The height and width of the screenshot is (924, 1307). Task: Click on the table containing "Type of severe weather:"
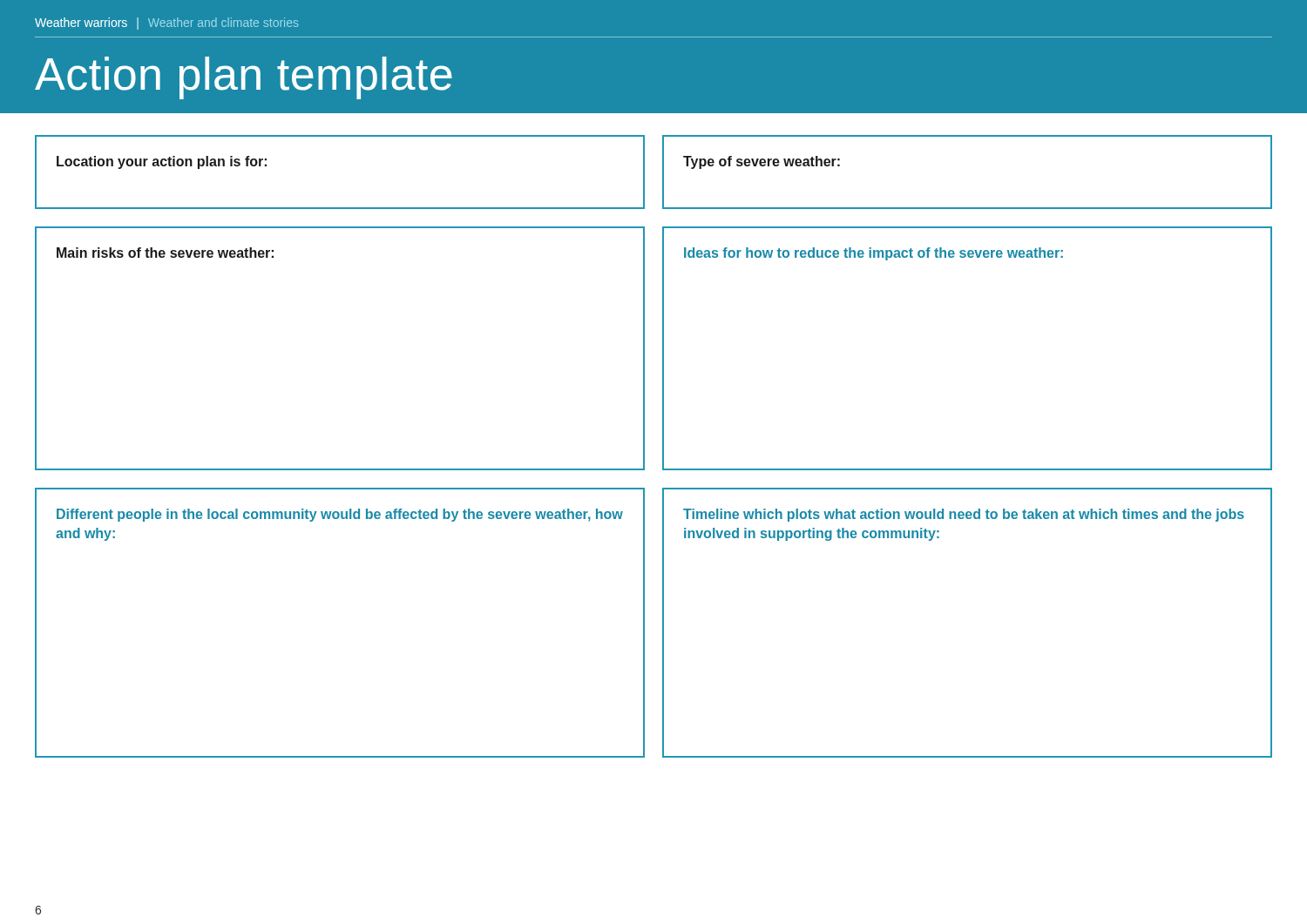(967, 172)
